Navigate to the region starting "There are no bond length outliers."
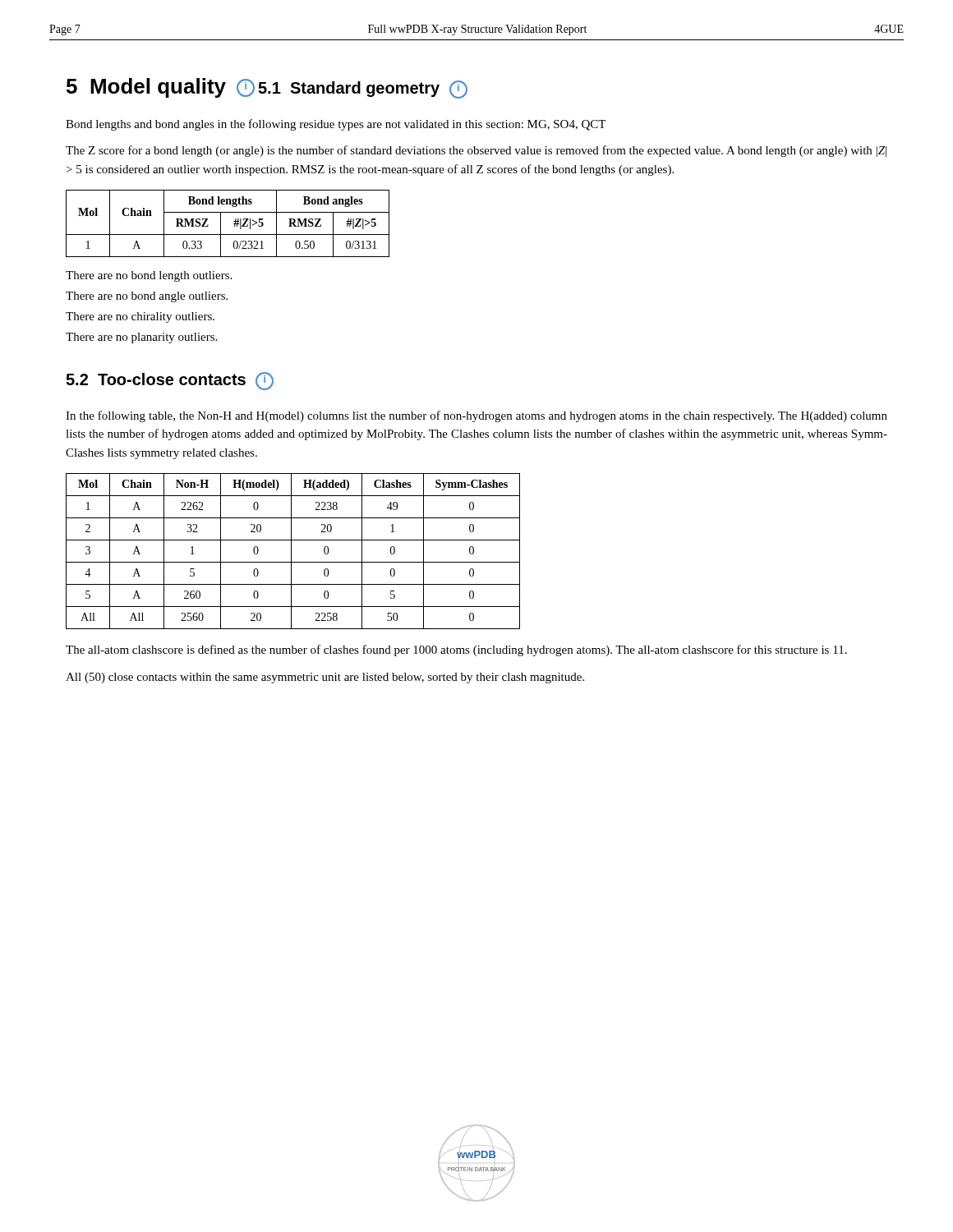 (149, 275)
